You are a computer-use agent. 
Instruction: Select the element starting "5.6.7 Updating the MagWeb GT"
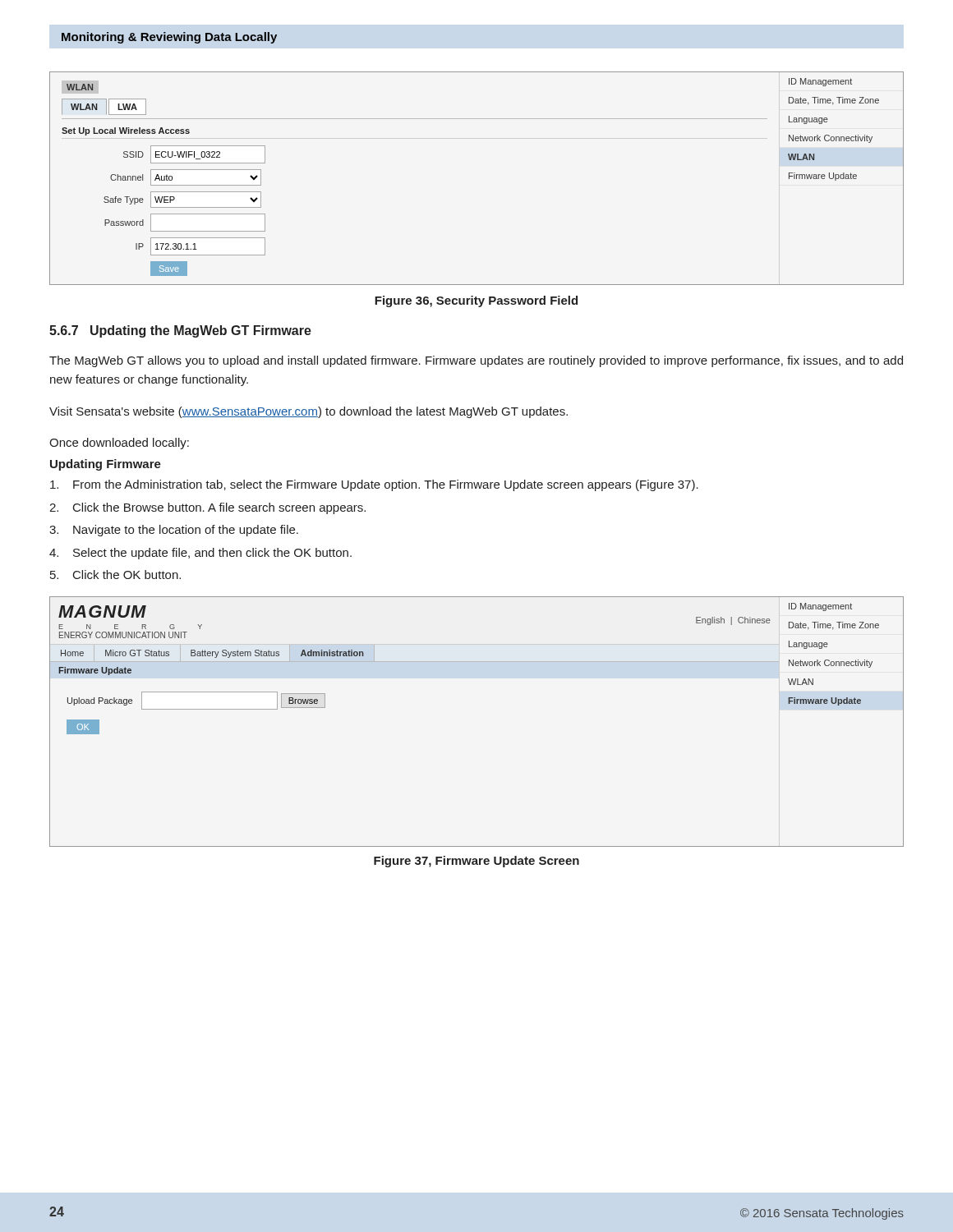tap(180, 331)
